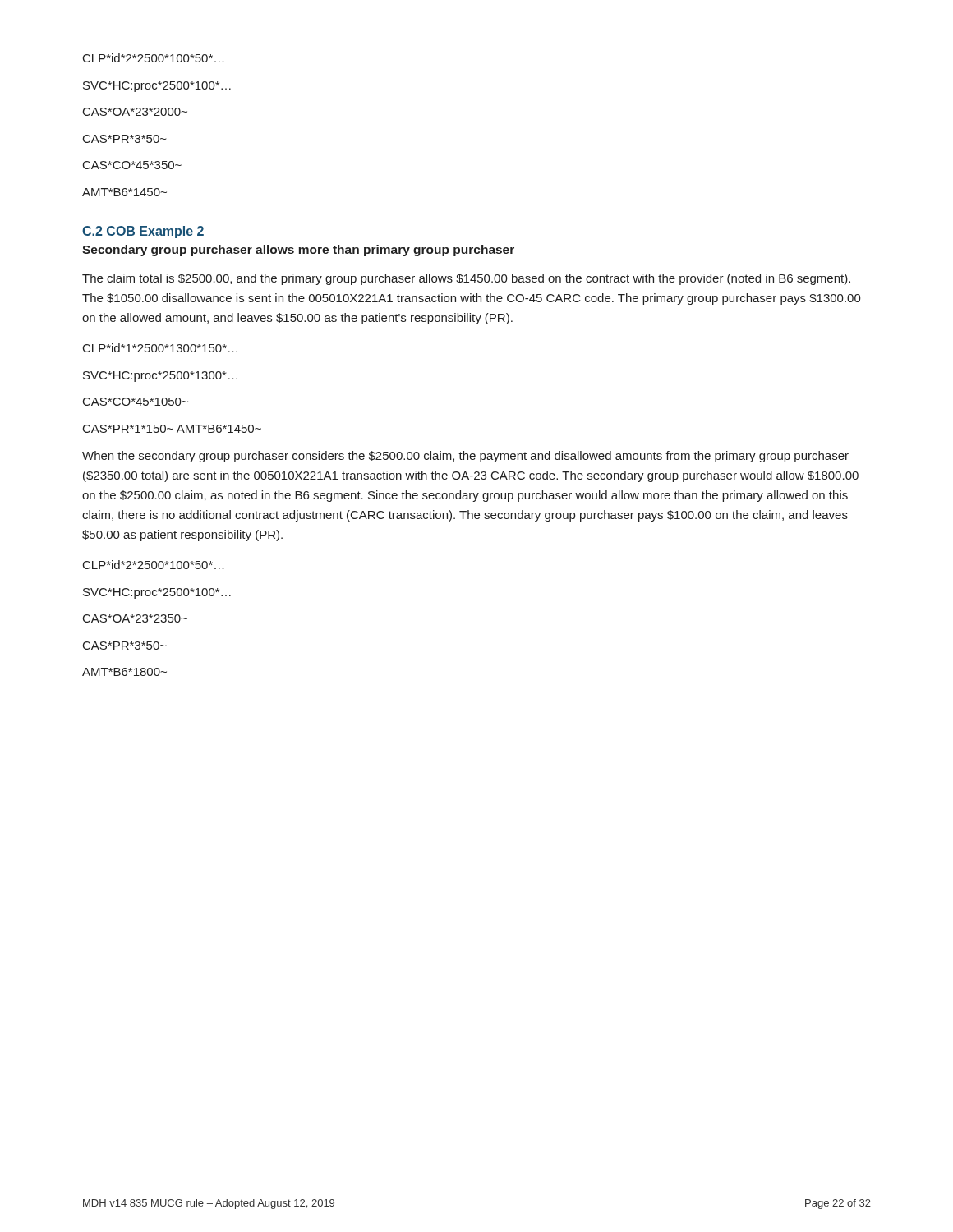
Task: Where is the passage that starts "The claim total is $2500.00, and the primary"?
Action: [471, 298]
